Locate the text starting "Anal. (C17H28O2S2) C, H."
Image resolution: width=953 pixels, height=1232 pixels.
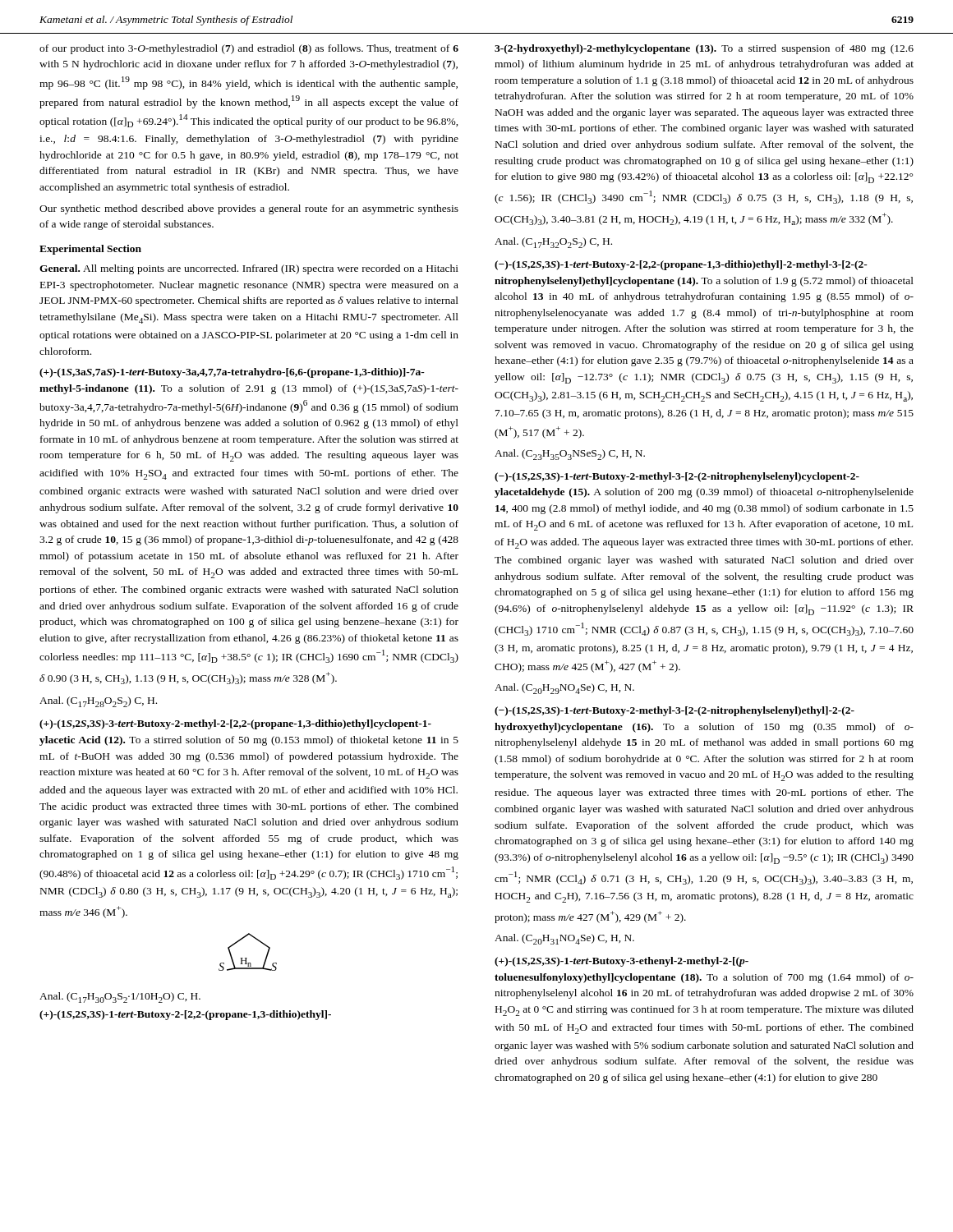tap(98, 702)
